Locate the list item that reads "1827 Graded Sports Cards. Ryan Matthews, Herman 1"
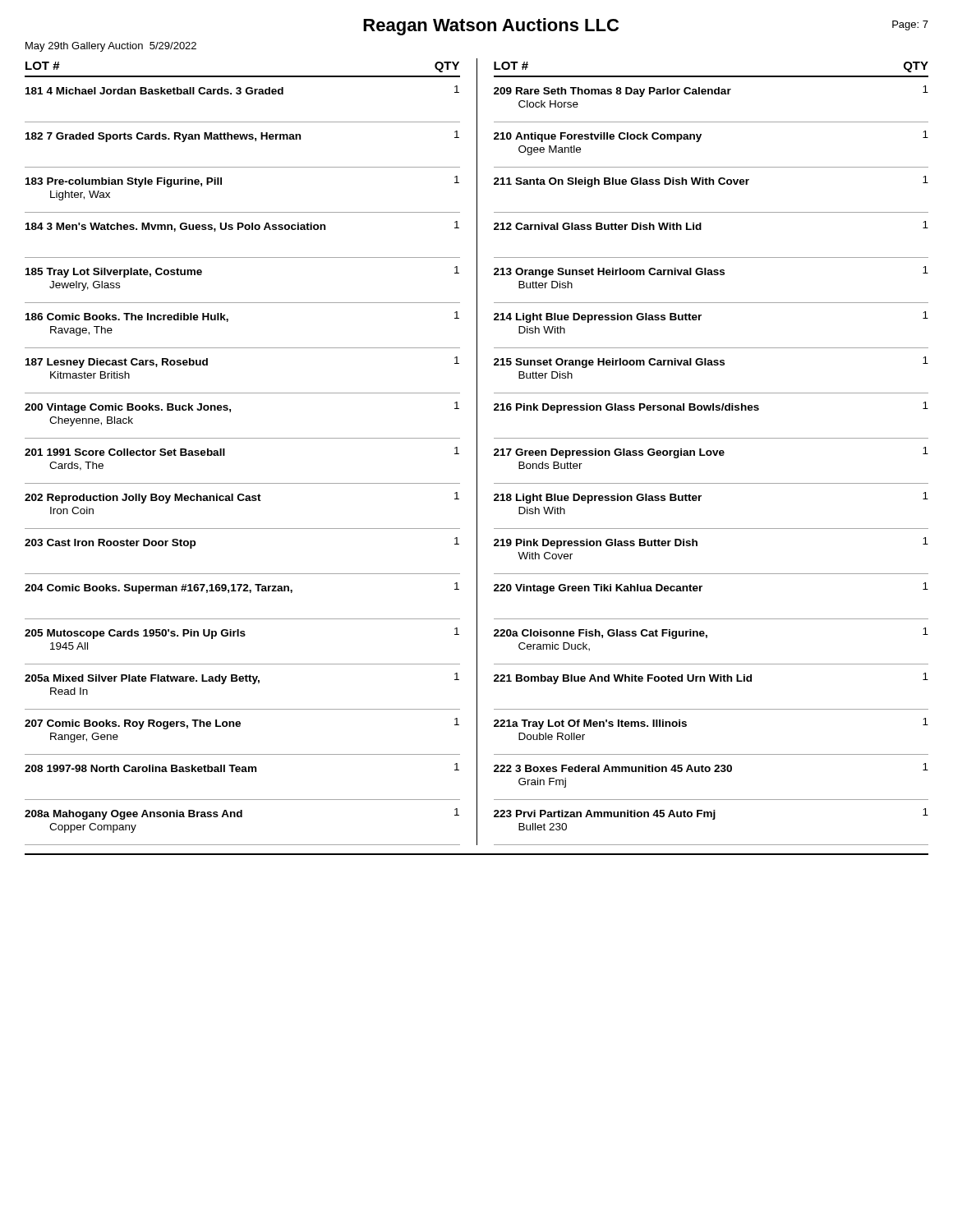Viewport: 953px width, 1232px height. coord(242,136)
